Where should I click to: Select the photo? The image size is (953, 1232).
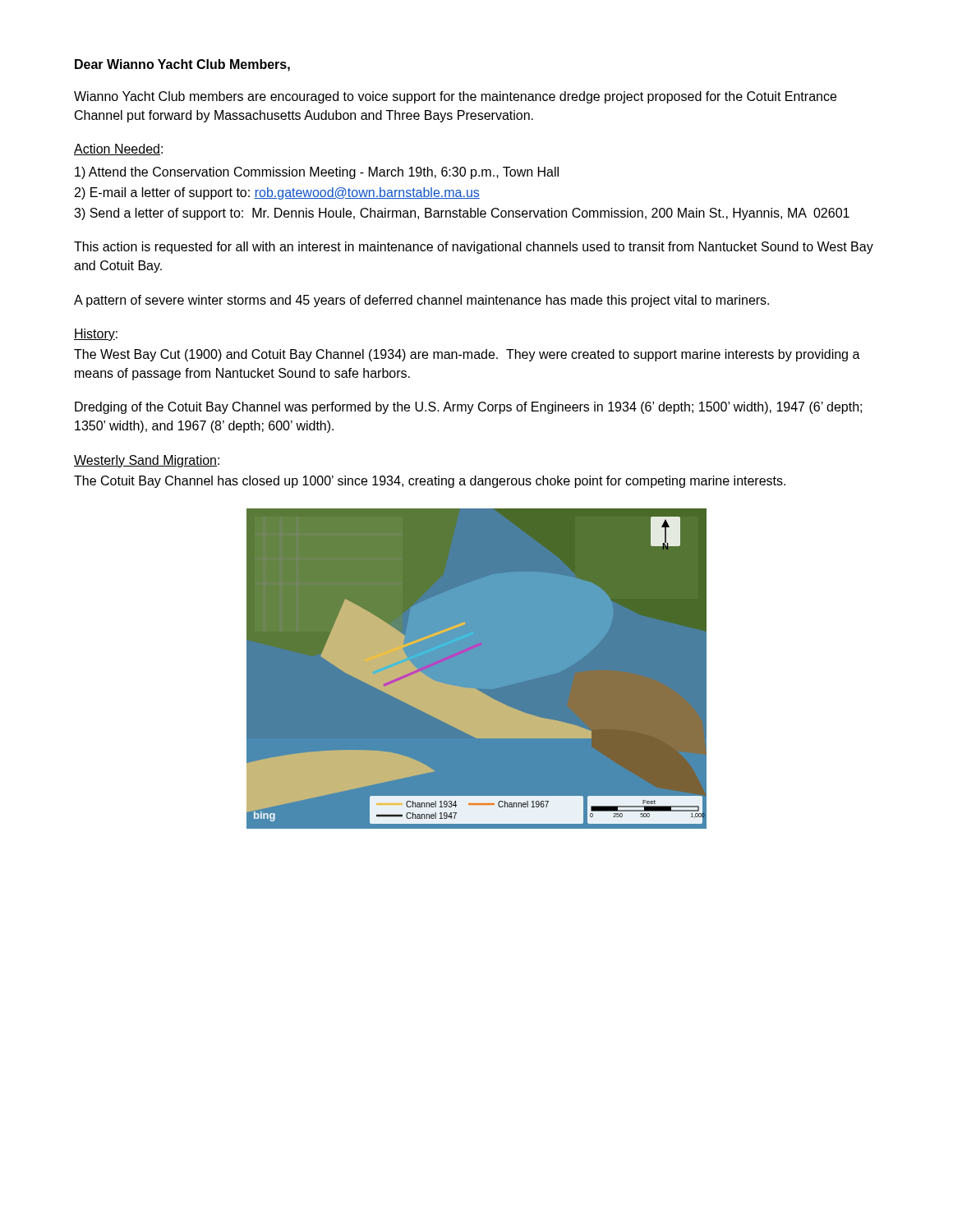point(476,669)
